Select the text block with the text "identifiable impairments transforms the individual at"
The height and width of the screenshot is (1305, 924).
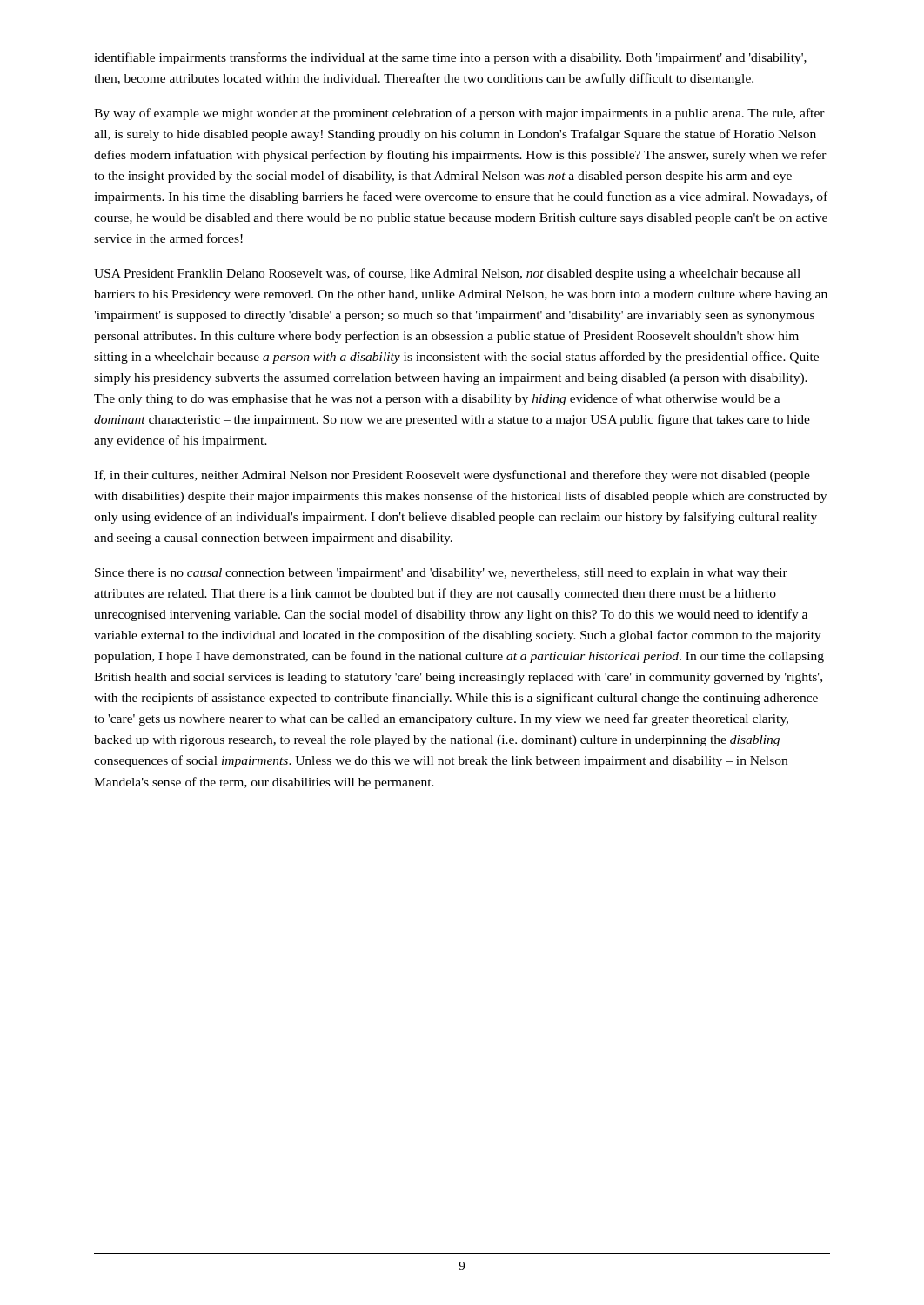(450, 67)
